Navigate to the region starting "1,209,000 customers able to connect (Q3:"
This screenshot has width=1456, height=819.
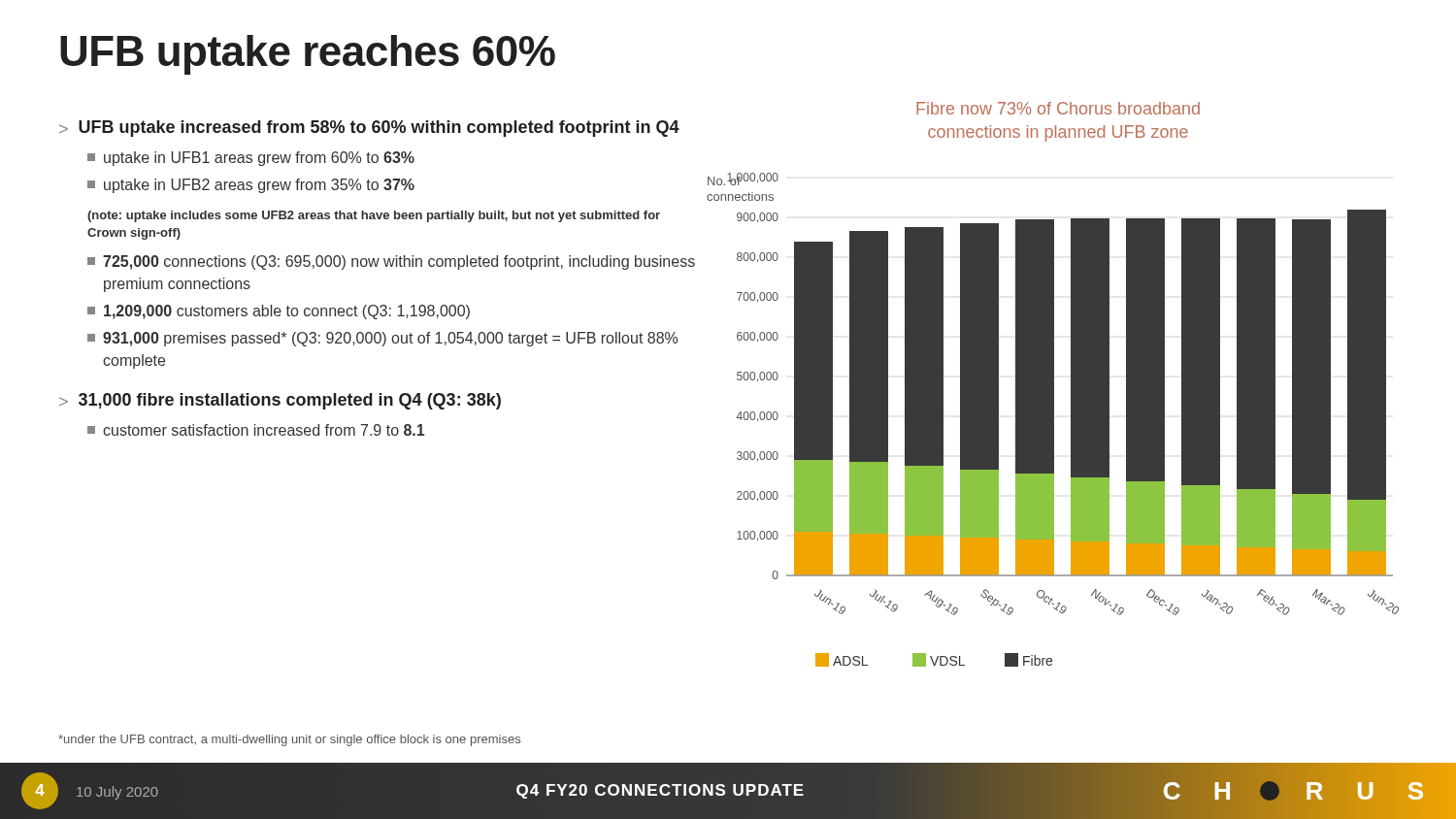pyautogui.click(x=279, y=312)
